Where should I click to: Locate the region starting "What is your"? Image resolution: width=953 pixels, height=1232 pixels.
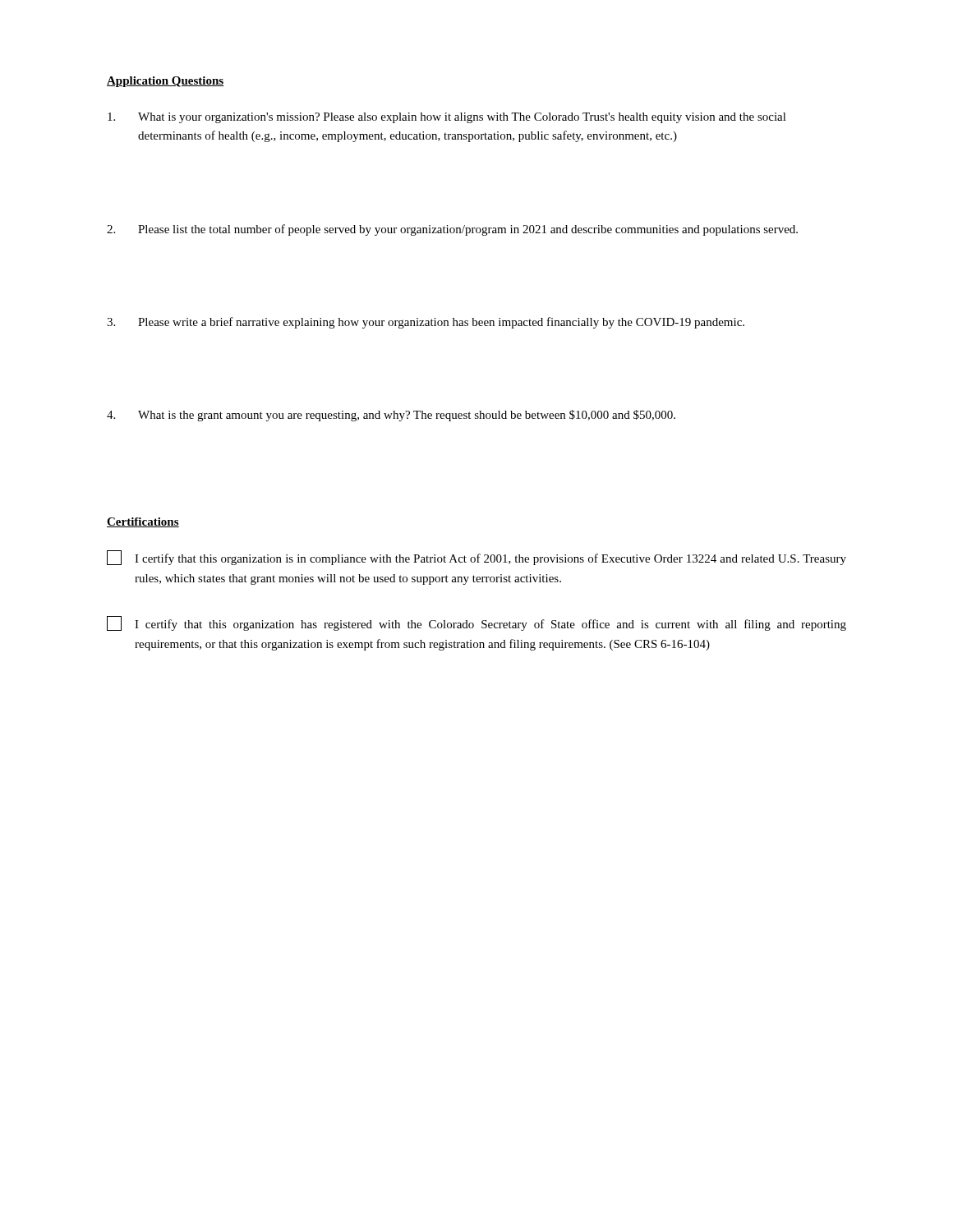pos(476,127)
